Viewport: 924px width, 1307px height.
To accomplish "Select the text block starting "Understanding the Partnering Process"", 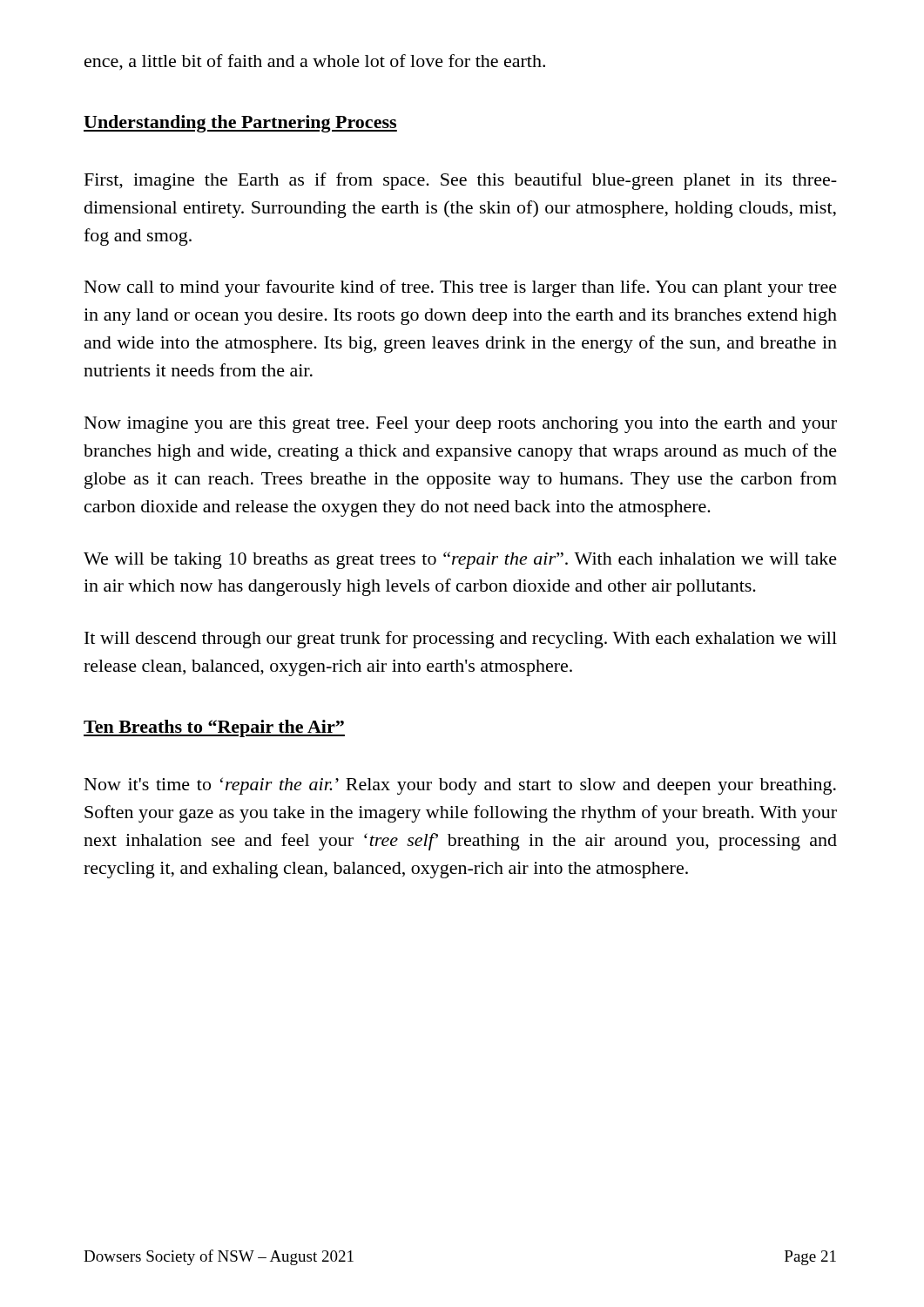I will click(240, 122).
